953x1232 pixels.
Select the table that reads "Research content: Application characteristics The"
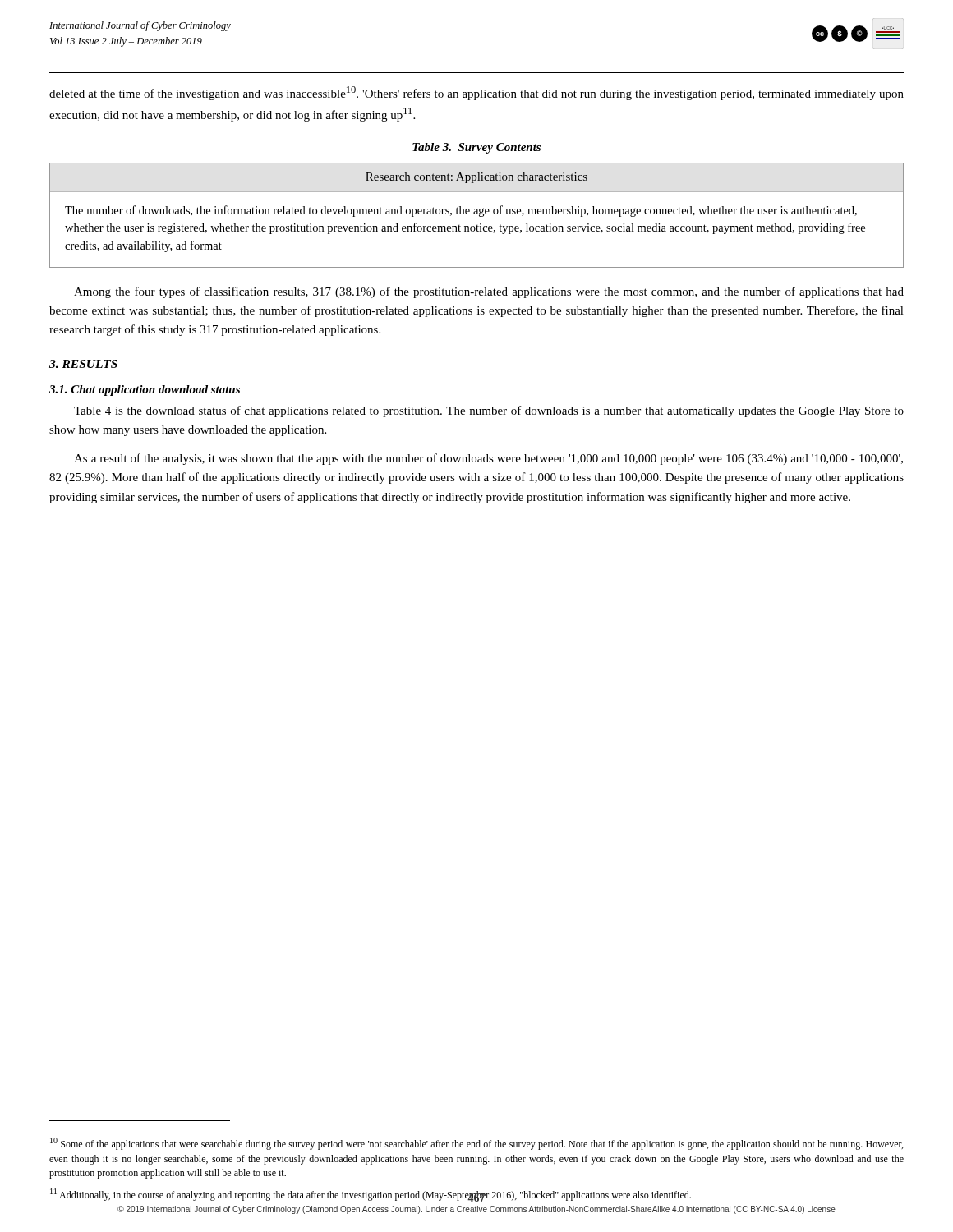476,215
